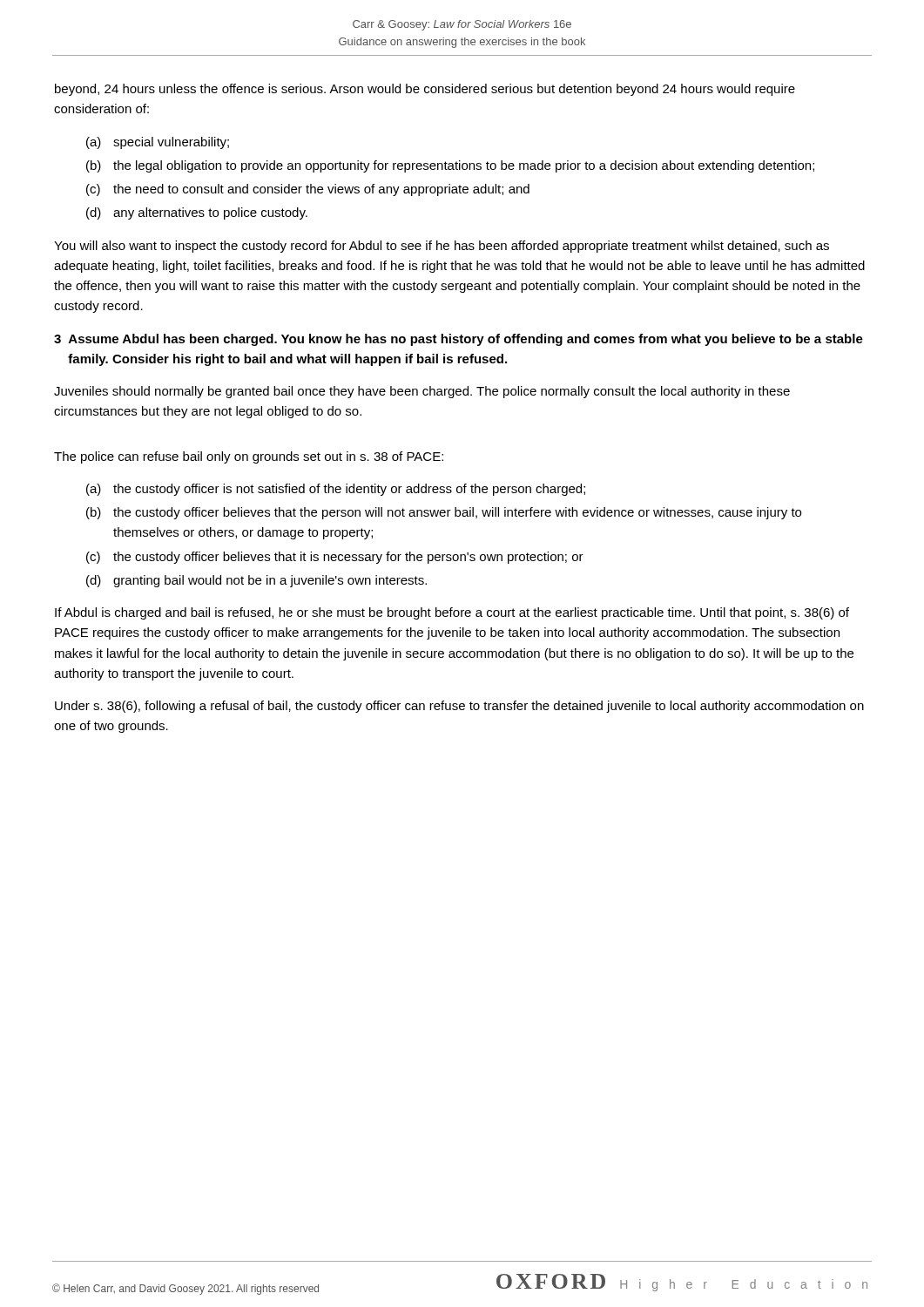Click on the text block starting "(d) any alternatives to police custody."
924x1307 pixels.
point(197,213)
